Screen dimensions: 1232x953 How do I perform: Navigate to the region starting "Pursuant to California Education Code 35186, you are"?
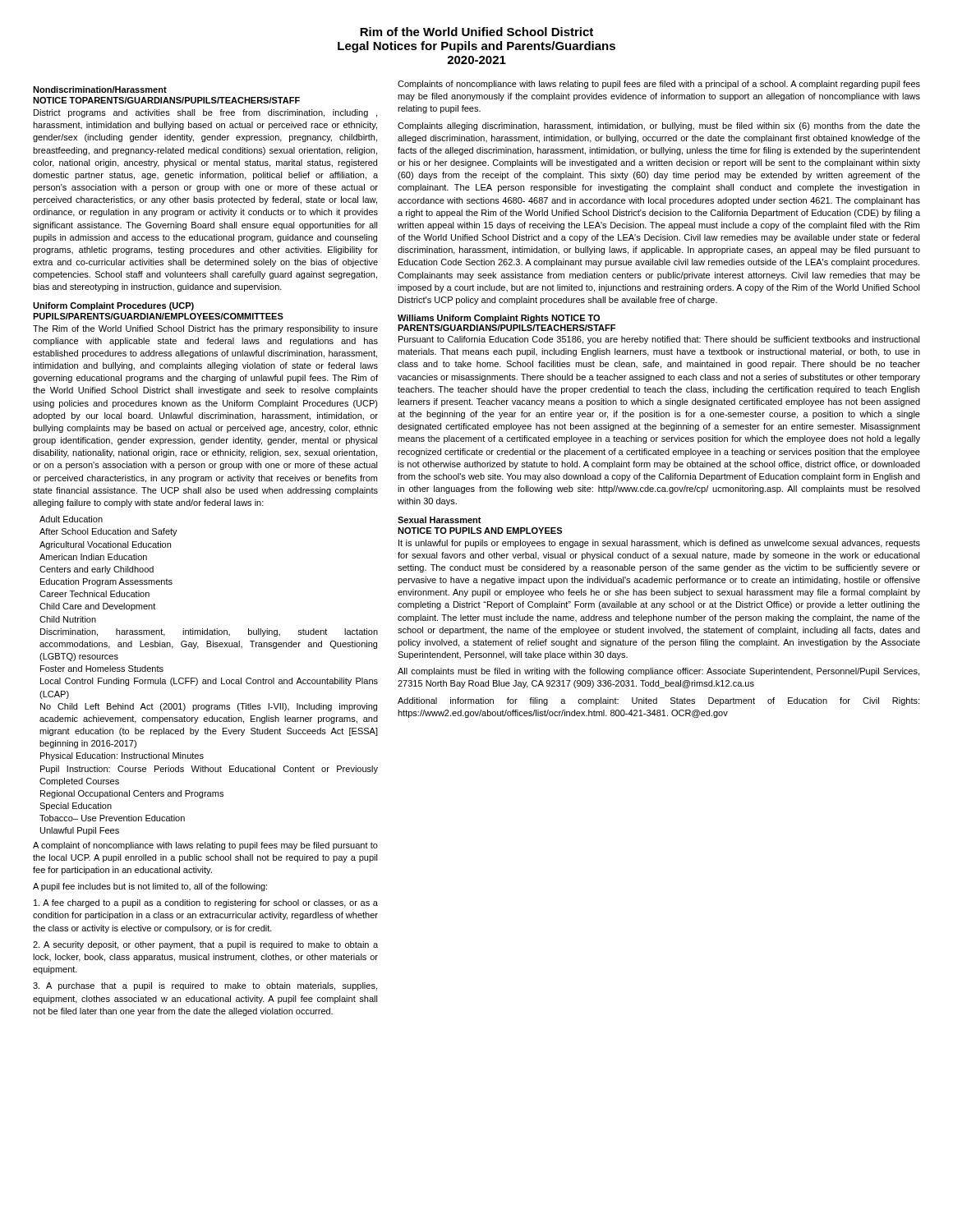point(659,421)
